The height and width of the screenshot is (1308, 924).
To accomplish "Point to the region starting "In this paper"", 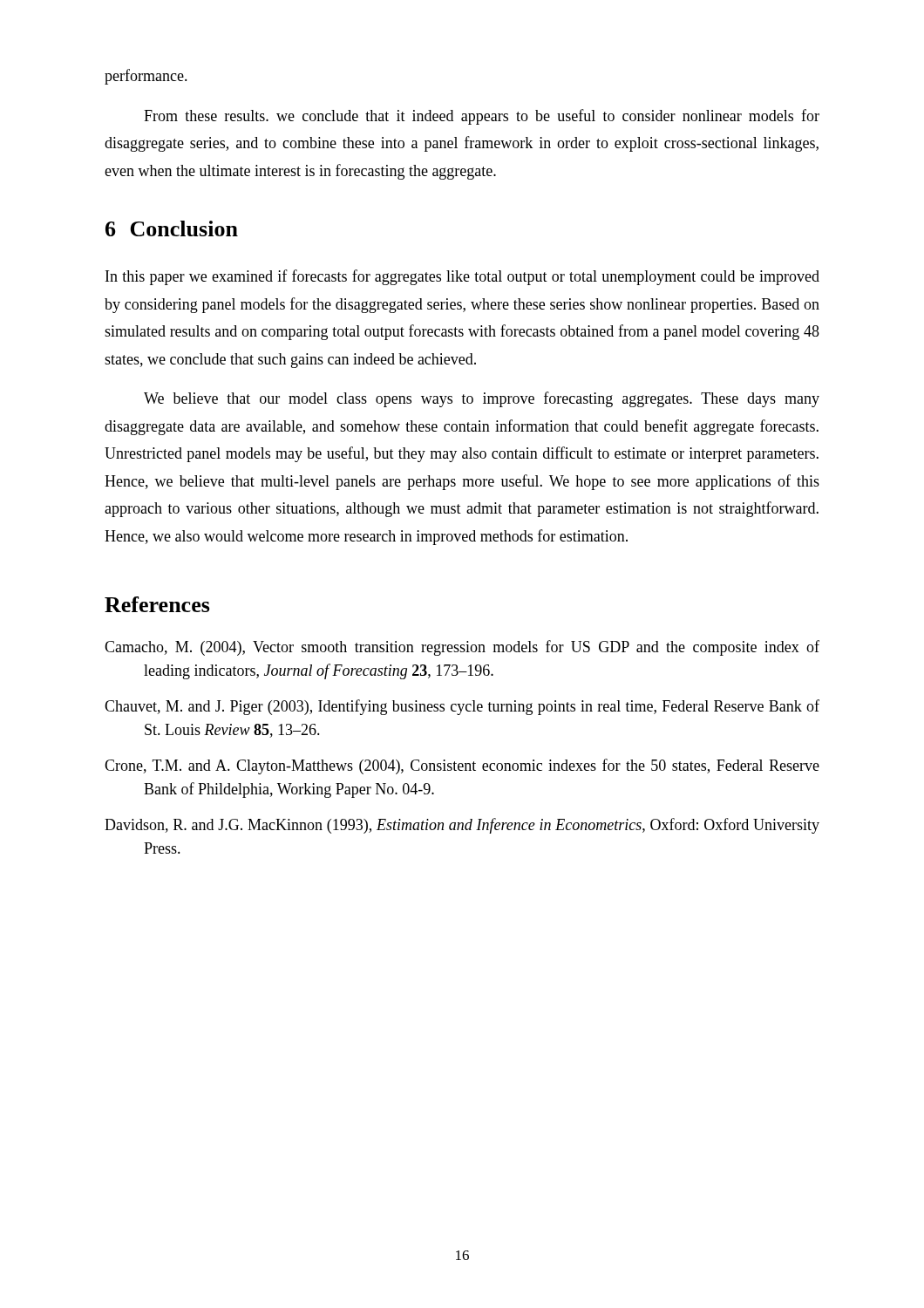I will tap(462, 318).
